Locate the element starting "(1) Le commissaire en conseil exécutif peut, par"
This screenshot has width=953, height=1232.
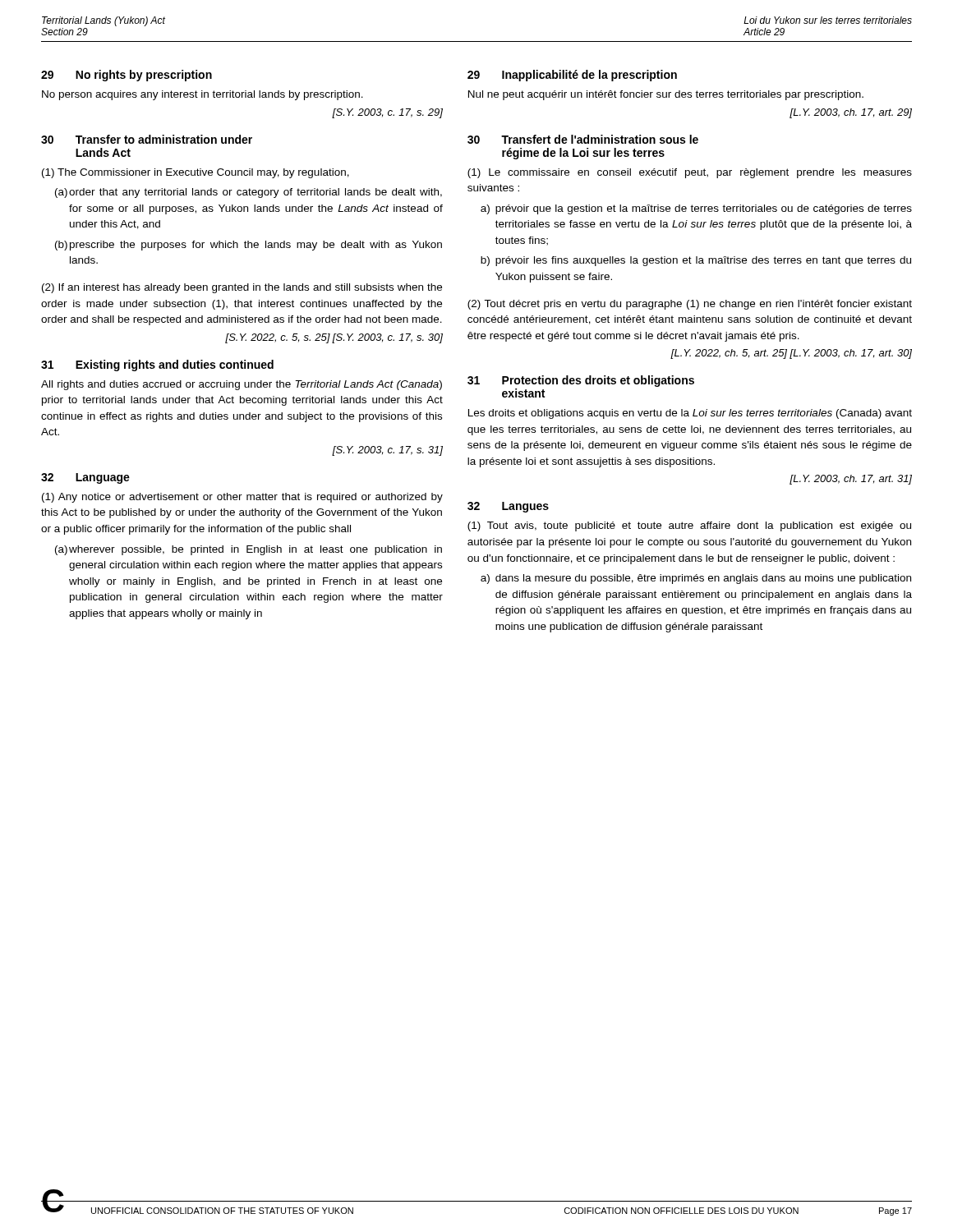[690, 180]
